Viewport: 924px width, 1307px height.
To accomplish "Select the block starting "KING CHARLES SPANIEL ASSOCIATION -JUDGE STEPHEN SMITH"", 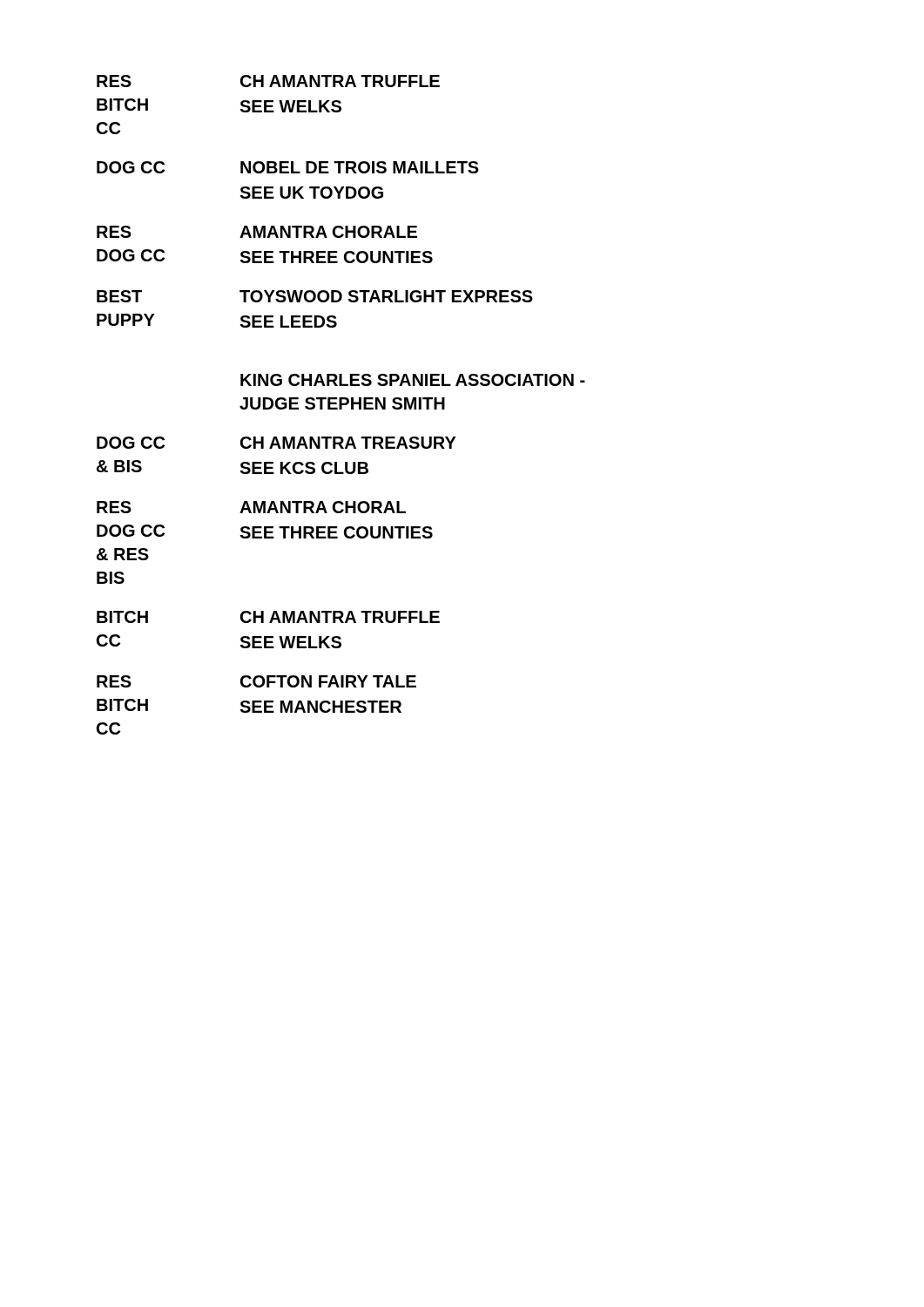I will point(582,392).
